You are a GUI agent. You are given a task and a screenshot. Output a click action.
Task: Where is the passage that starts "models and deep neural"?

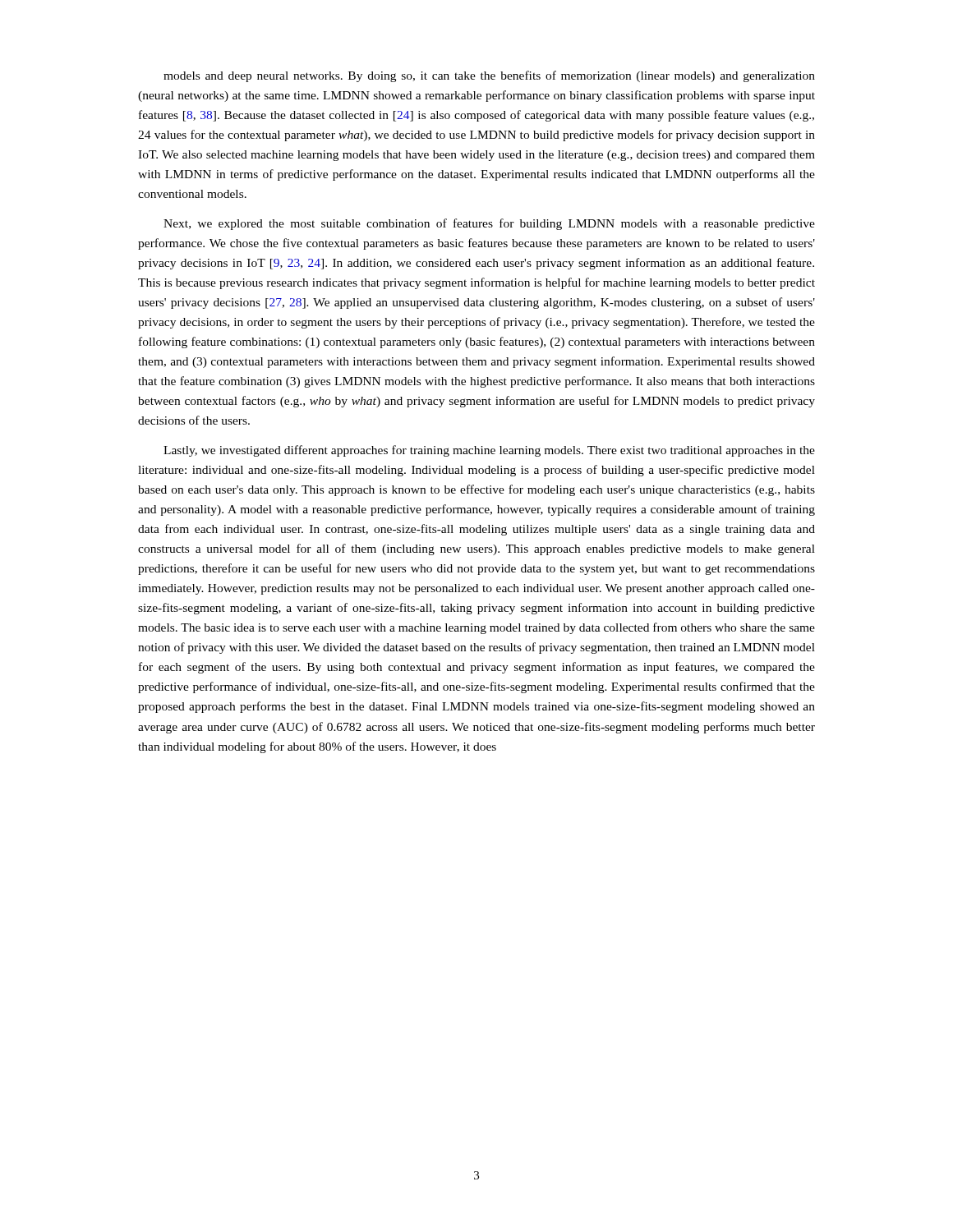[476, 135]
